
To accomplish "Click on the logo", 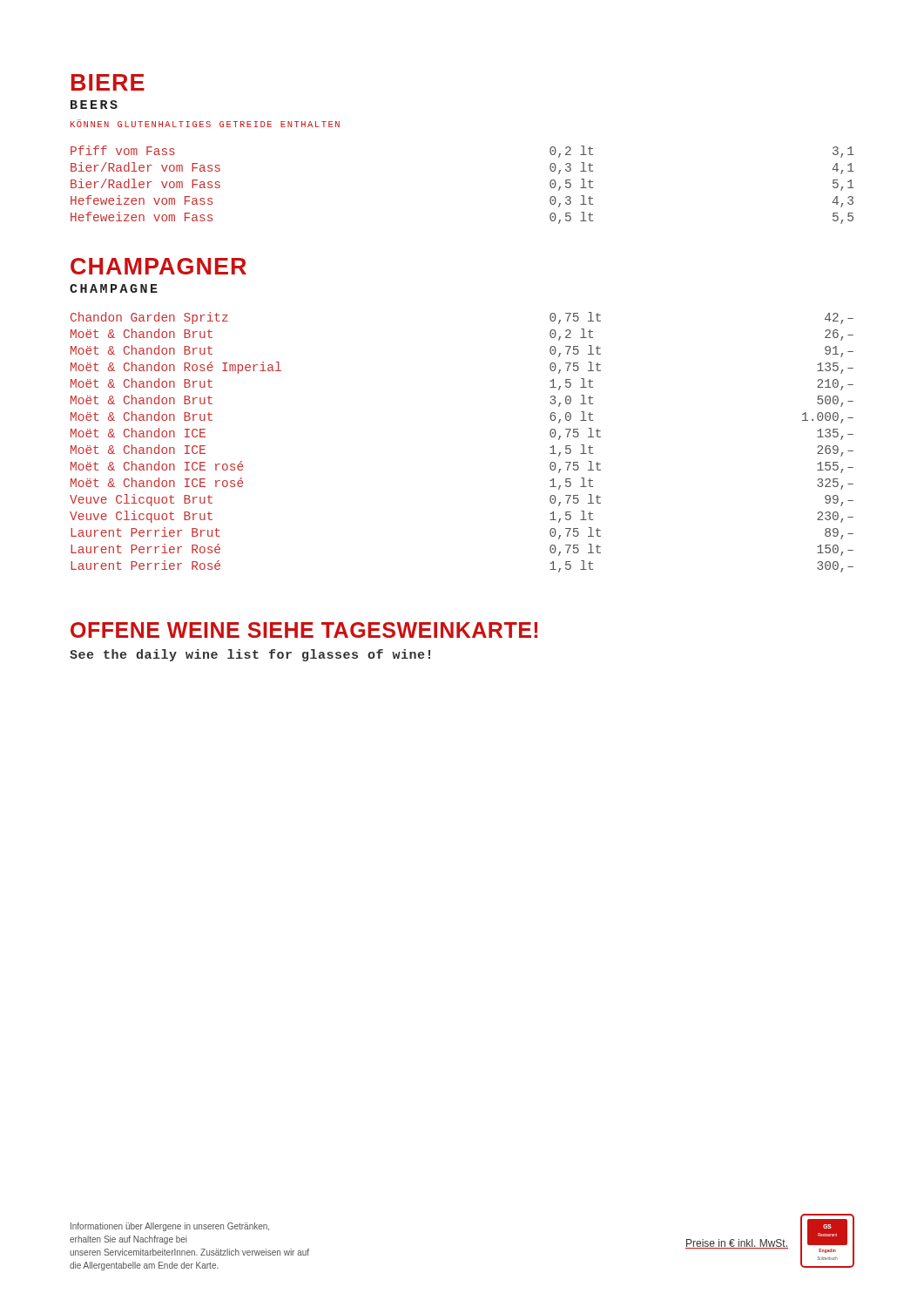I will tap(827, 1243).
